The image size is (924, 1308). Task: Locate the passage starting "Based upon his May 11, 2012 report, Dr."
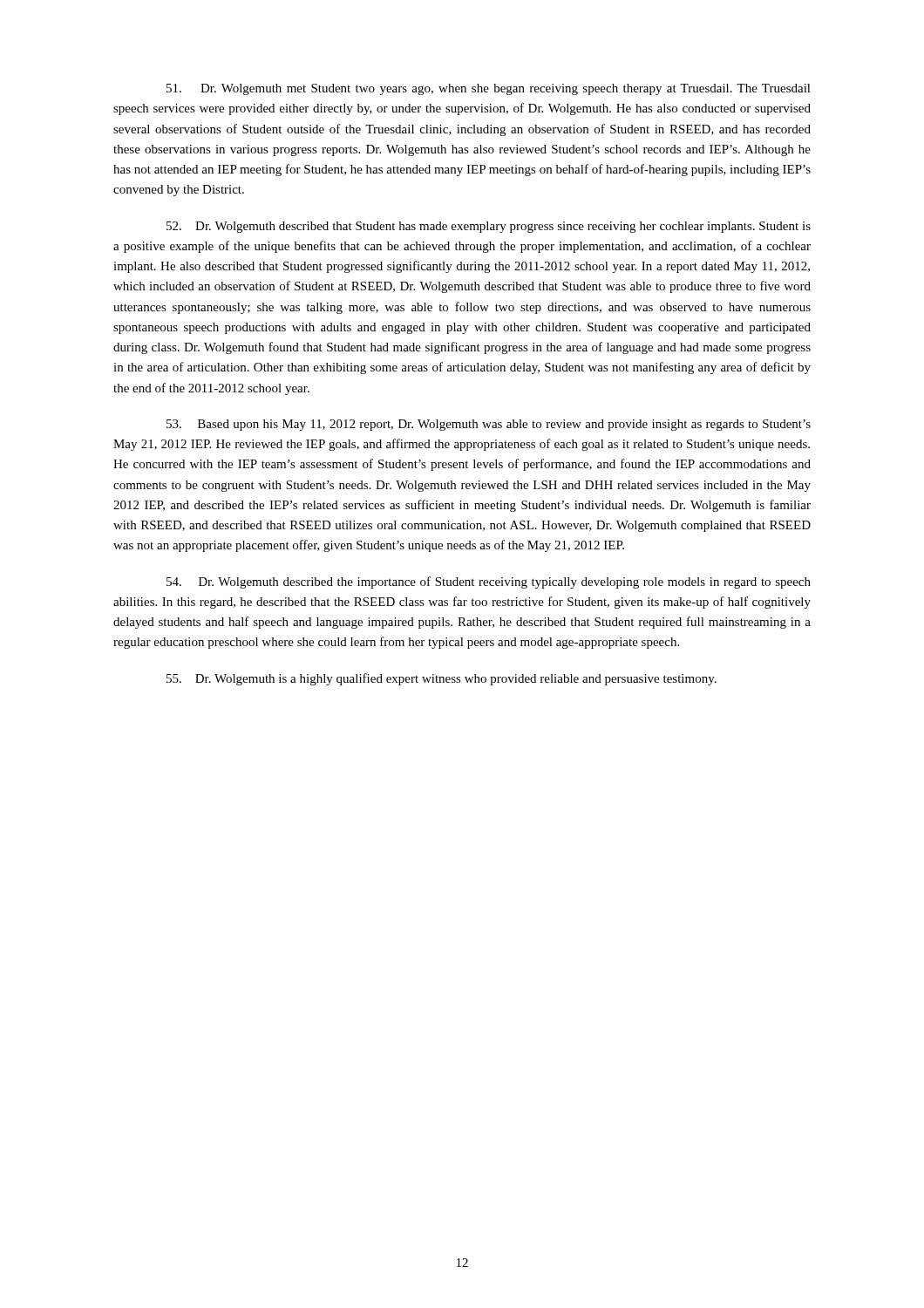(x=462, y=484)
